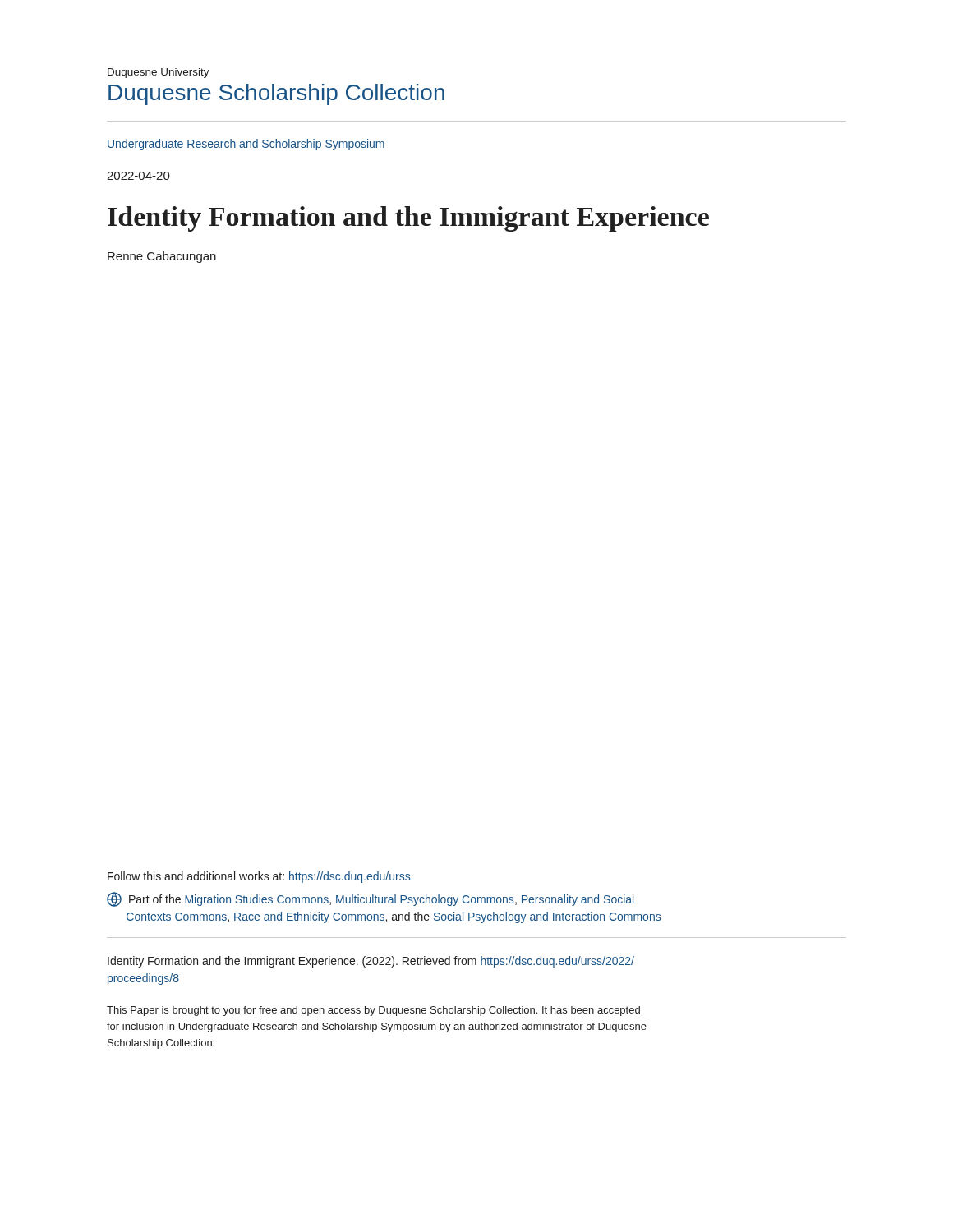Point to the block beginning "Follow this and additional"
The width and height of the screenshot is (953, 1232).
coord(259,876)
